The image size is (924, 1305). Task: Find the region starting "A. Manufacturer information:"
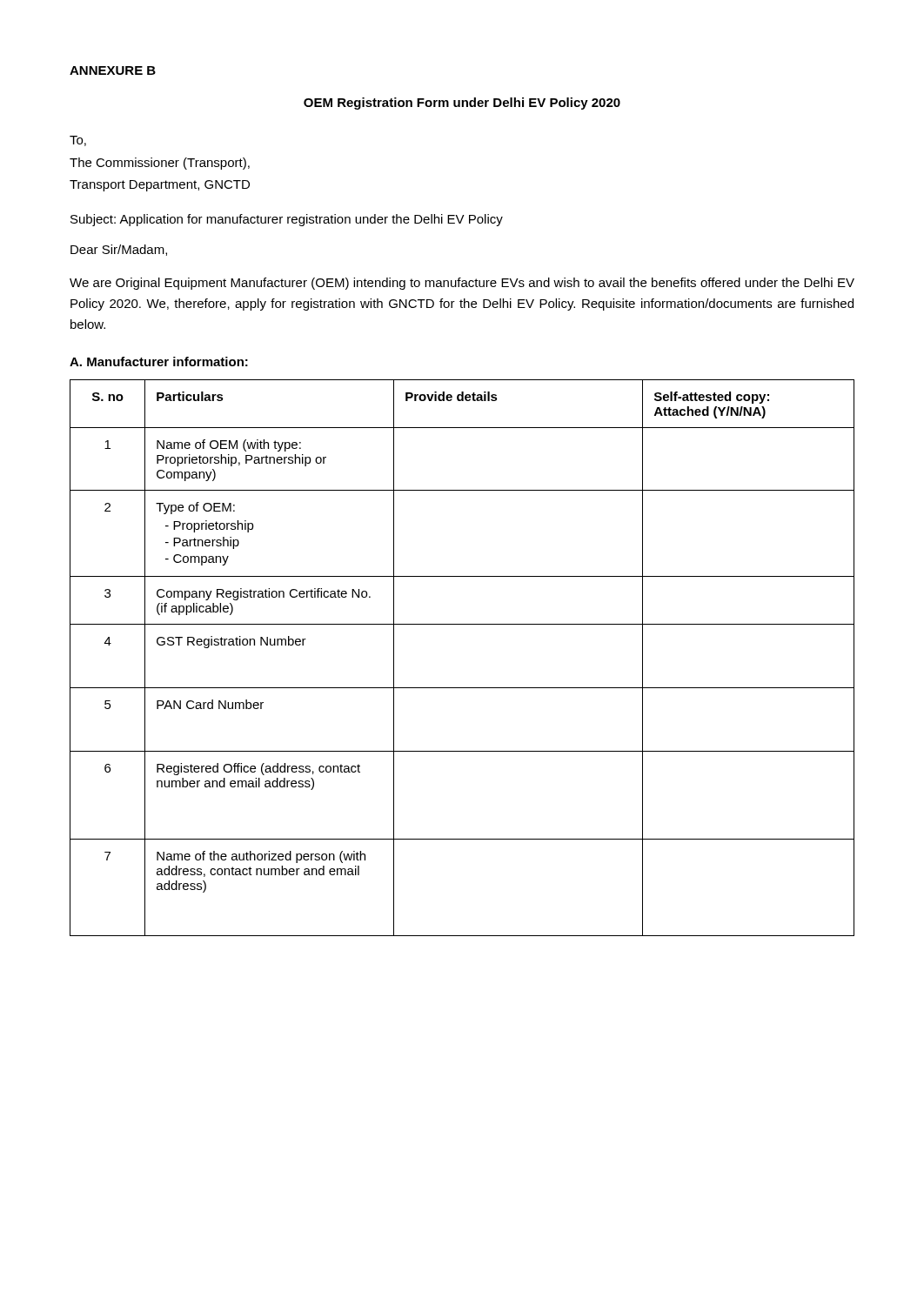159,361
